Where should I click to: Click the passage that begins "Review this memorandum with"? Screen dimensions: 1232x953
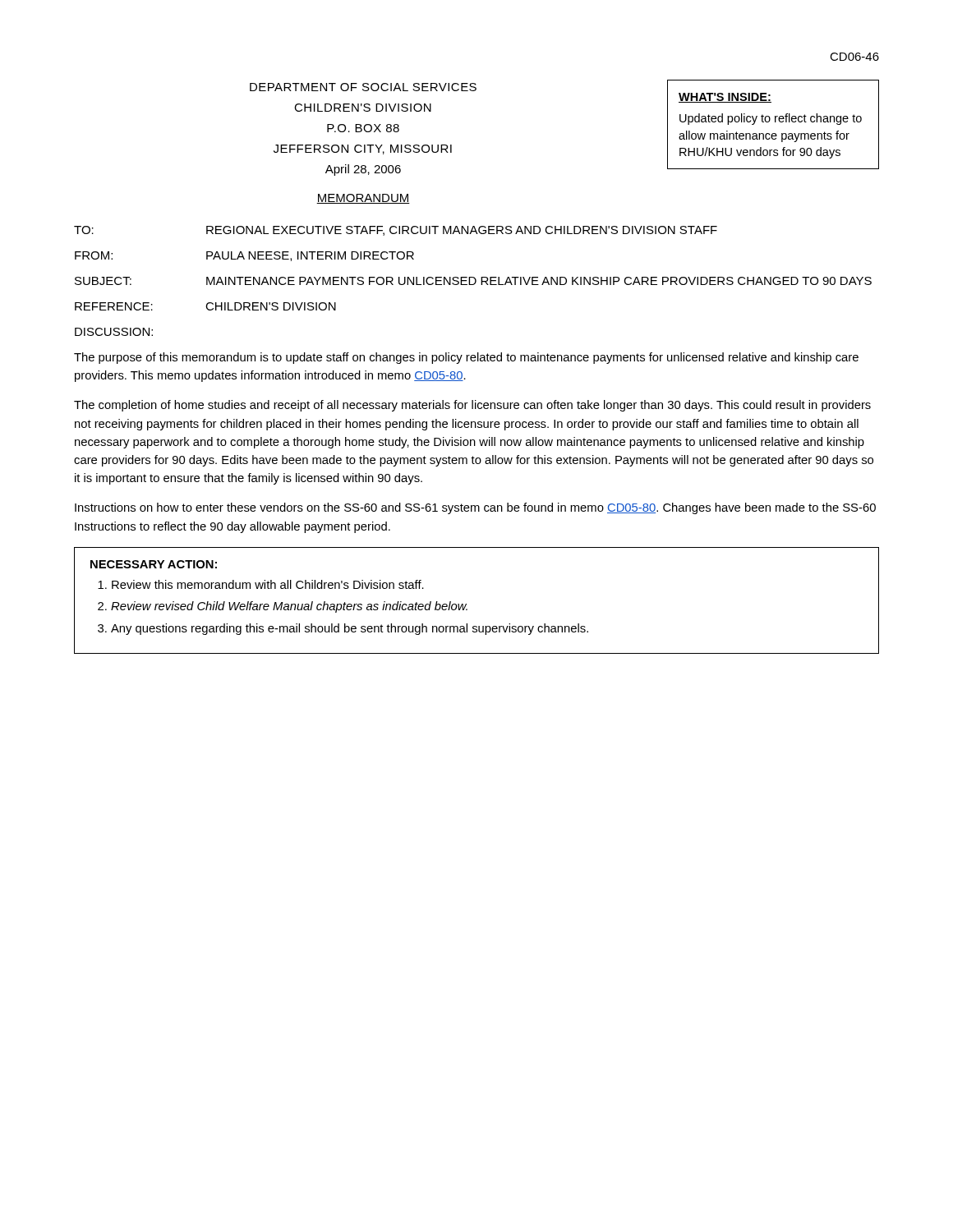coord(268,585)
